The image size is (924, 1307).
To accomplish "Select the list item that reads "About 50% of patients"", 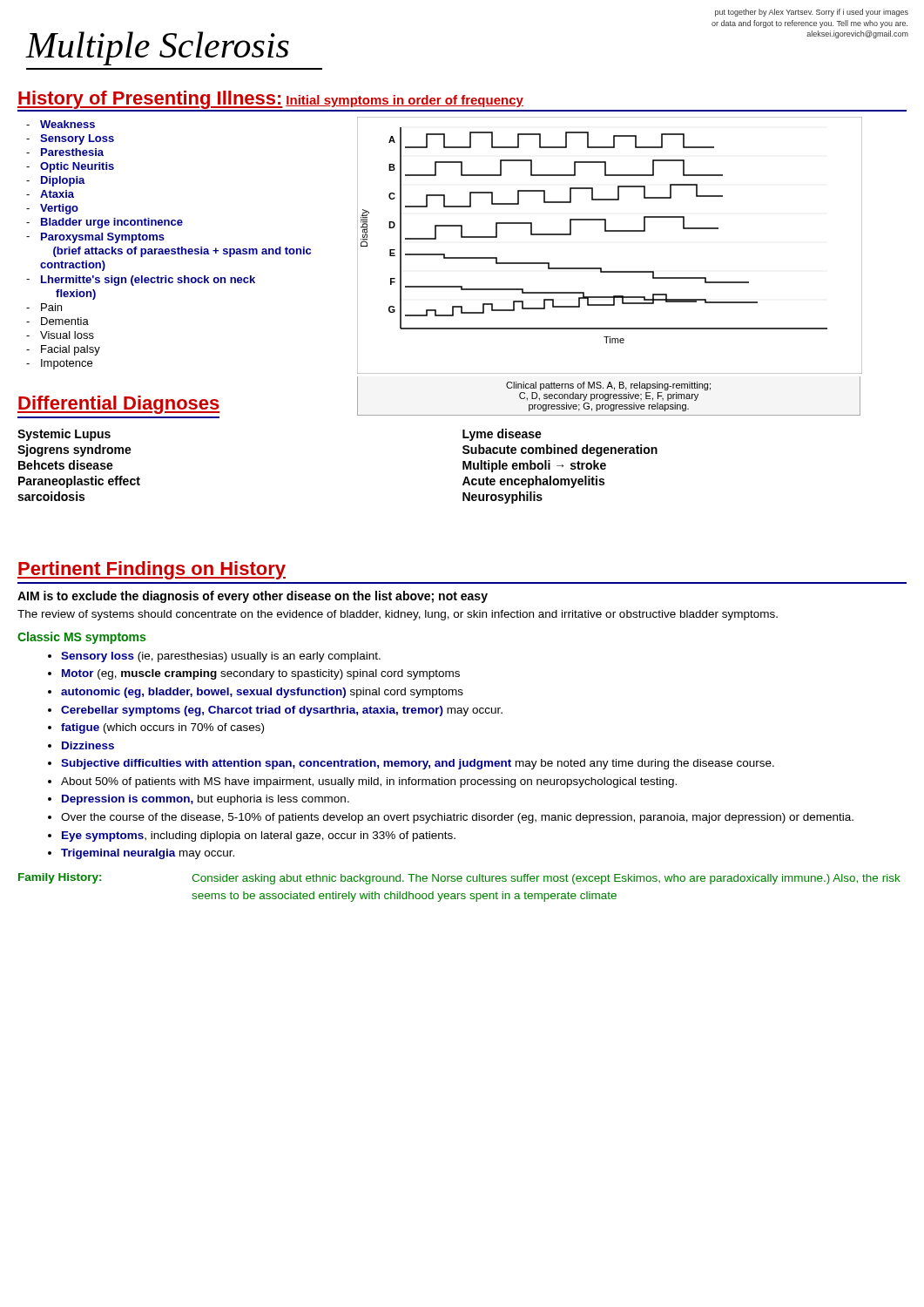I will (x=369, y=781).
